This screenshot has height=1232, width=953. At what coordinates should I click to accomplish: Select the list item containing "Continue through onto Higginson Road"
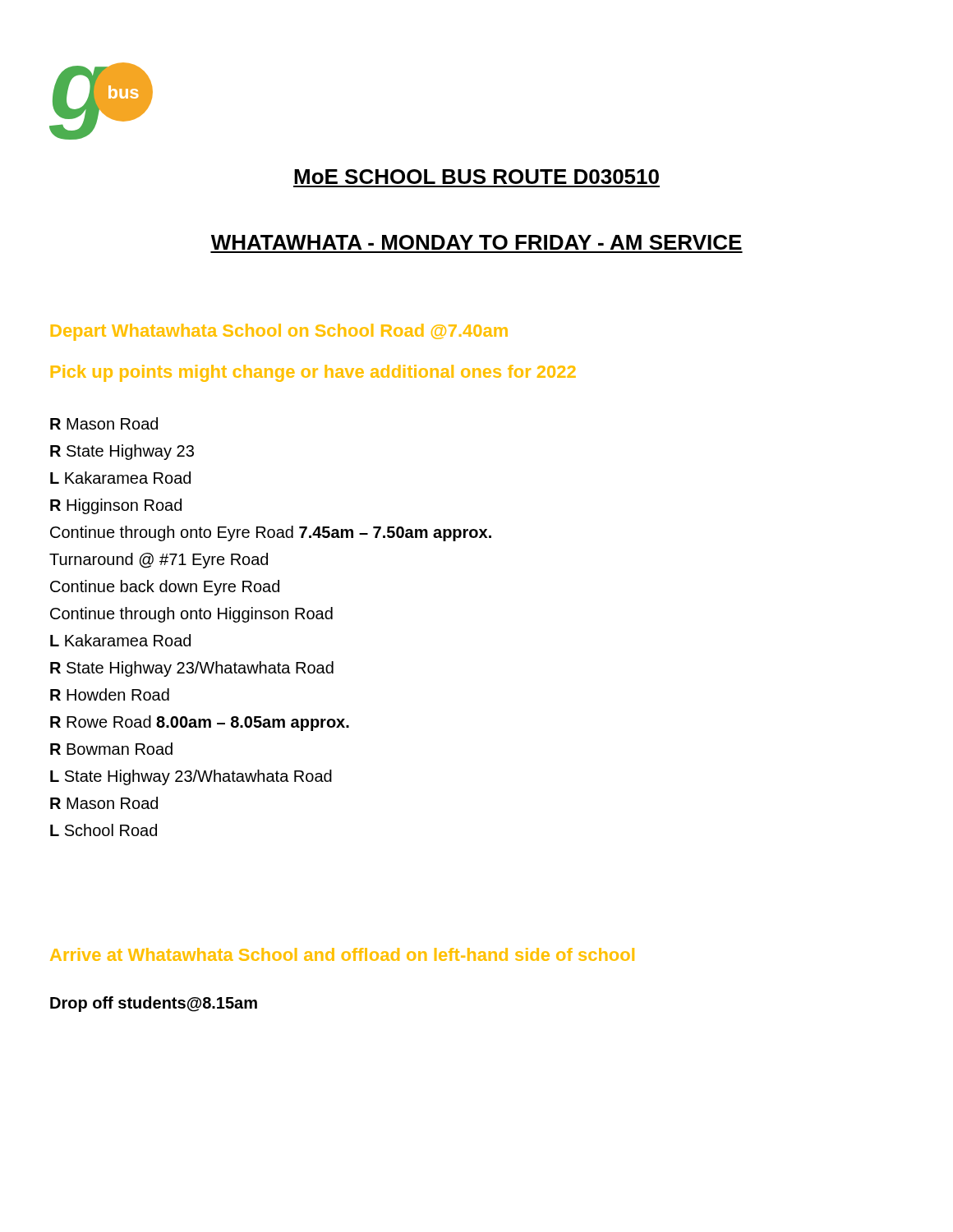pos(271,614)
